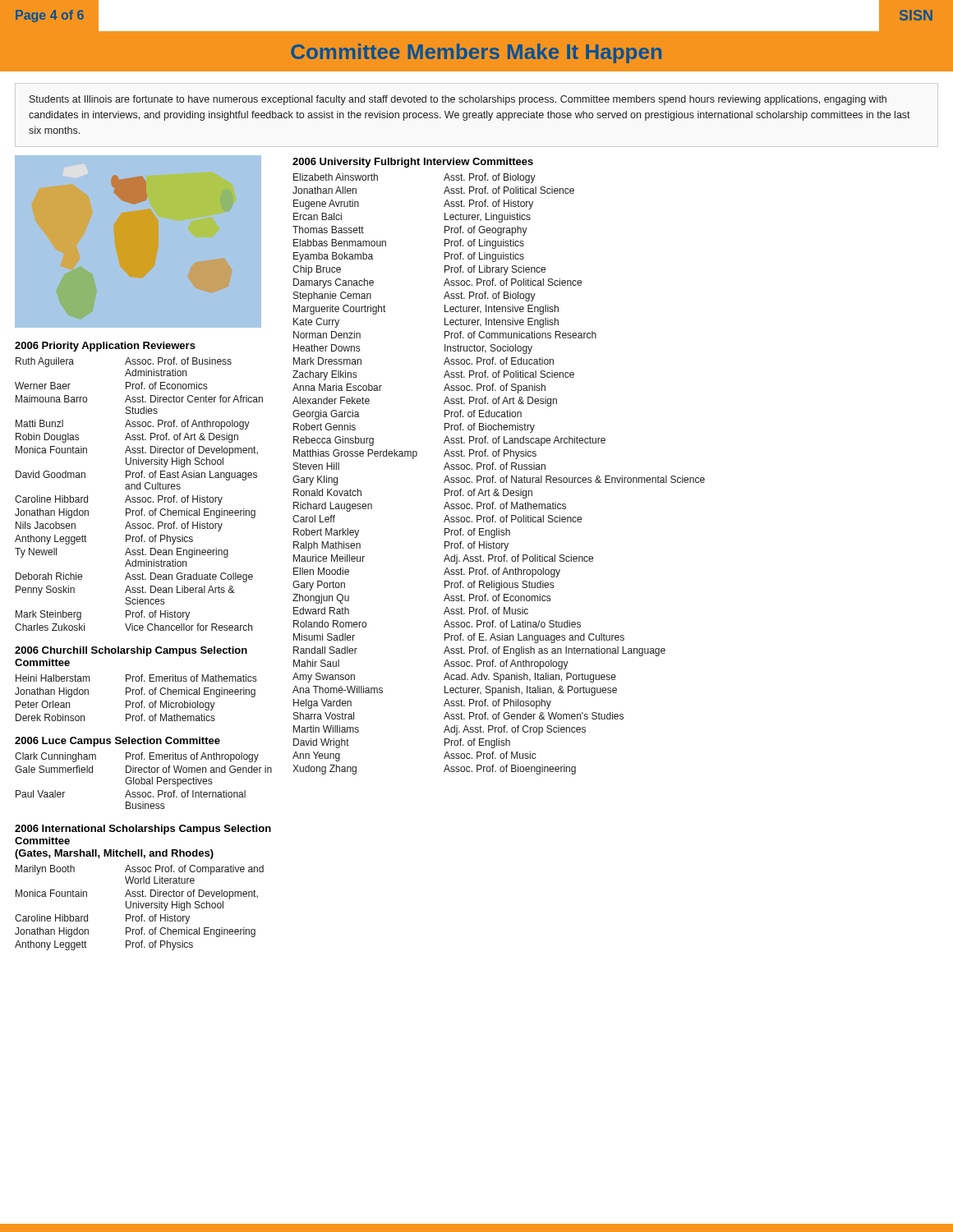Find the section header with the text "2006 Luce Campus Selection Committee"
The height and width of the screenshot is (1232, 953).
pyautogui.click(x=117, y=741)
